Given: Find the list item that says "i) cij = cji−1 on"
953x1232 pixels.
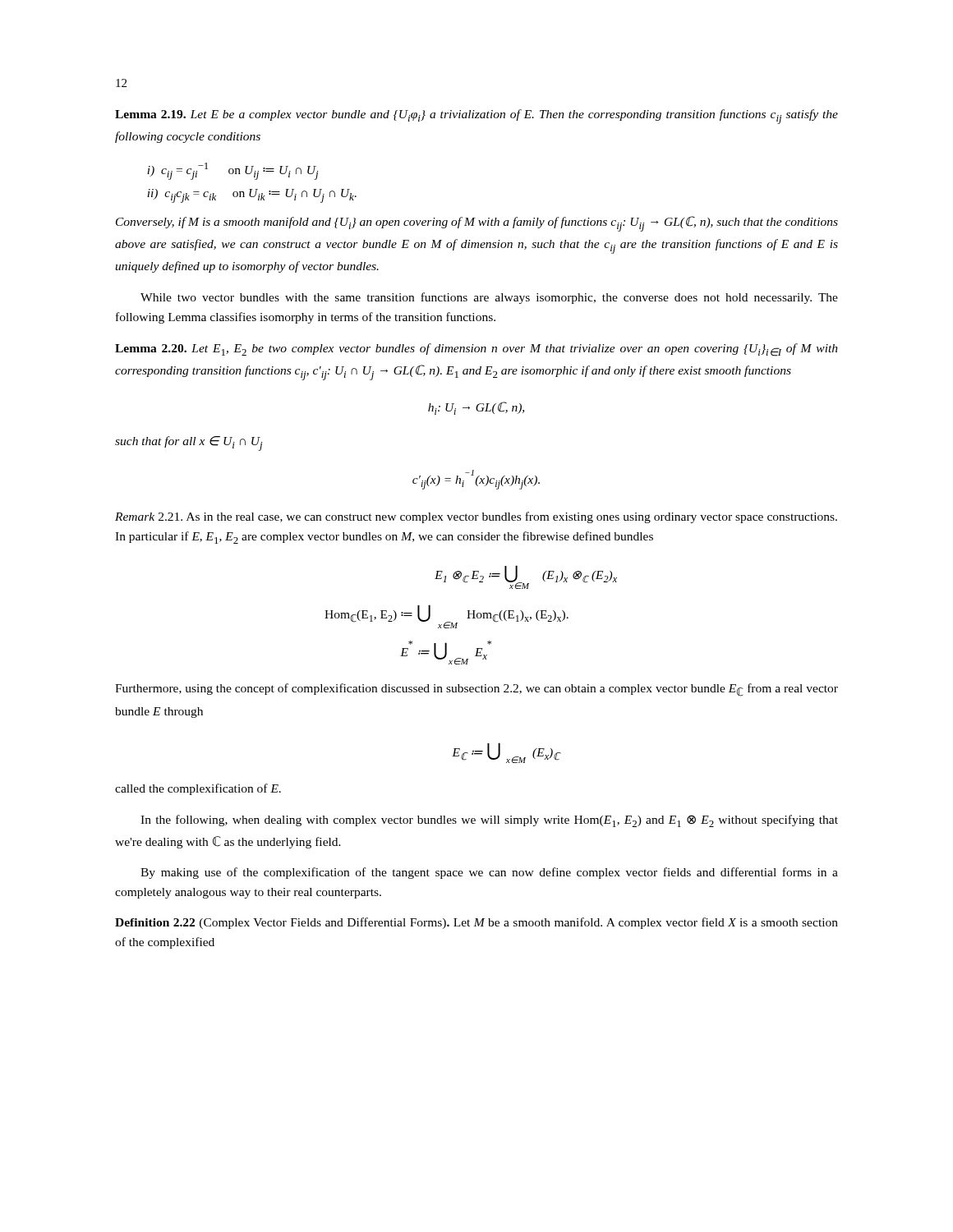Looking at the screenshot, I should click(232, 171).
